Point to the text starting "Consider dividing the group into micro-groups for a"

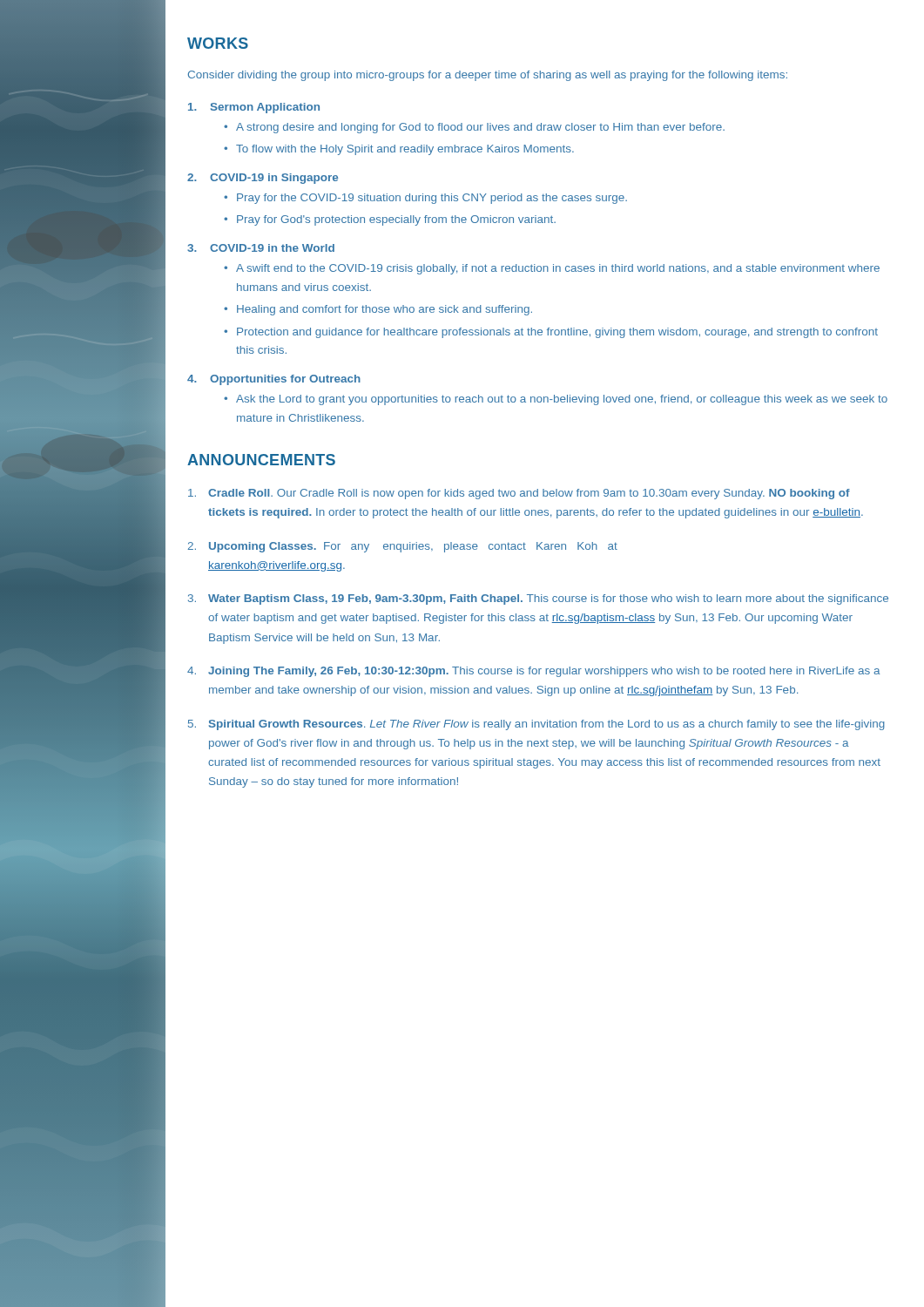pos(488,74)
